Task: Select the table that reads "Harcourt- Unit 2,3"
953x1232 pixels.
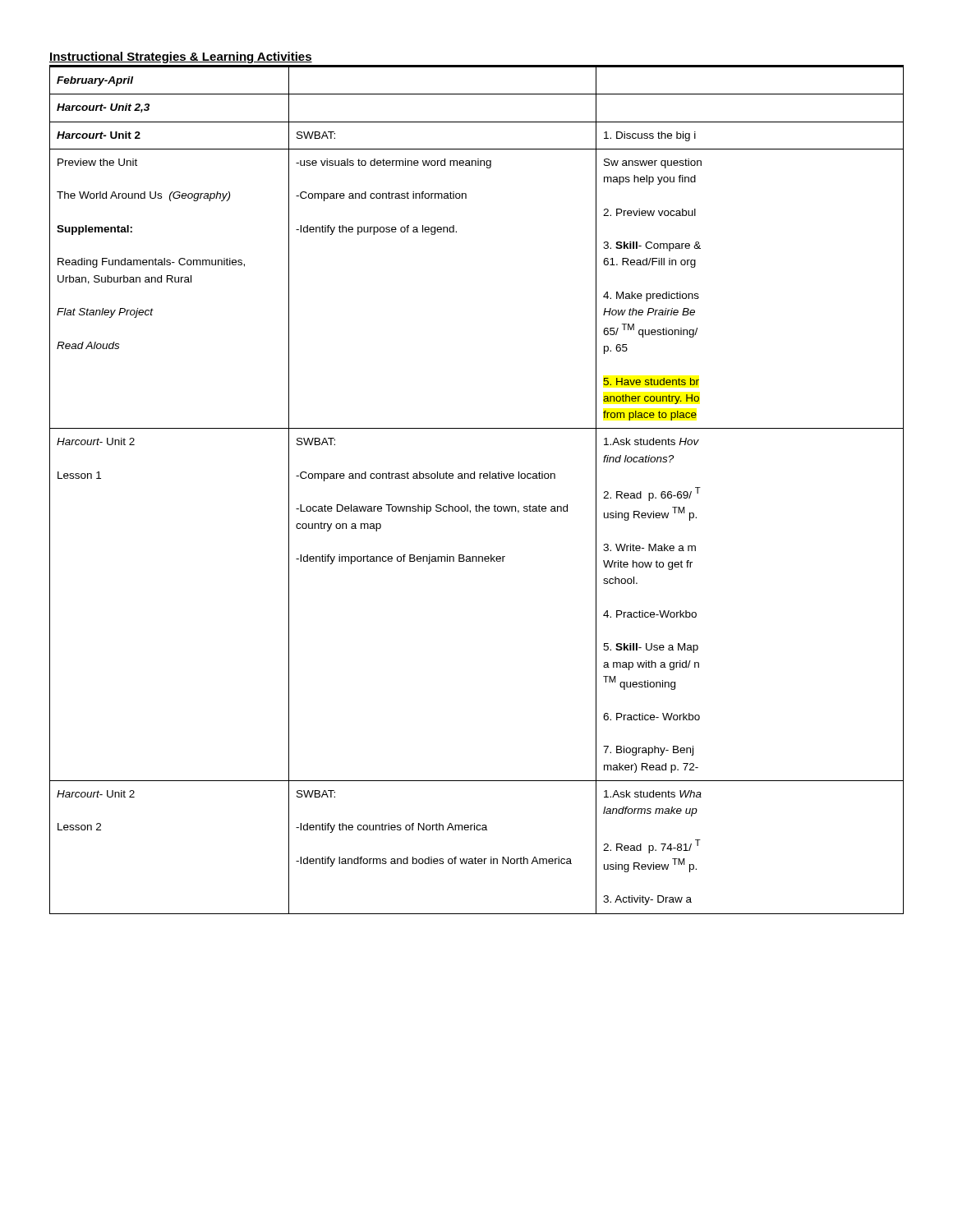Action: pyautogui.click(x=476, y=490)
